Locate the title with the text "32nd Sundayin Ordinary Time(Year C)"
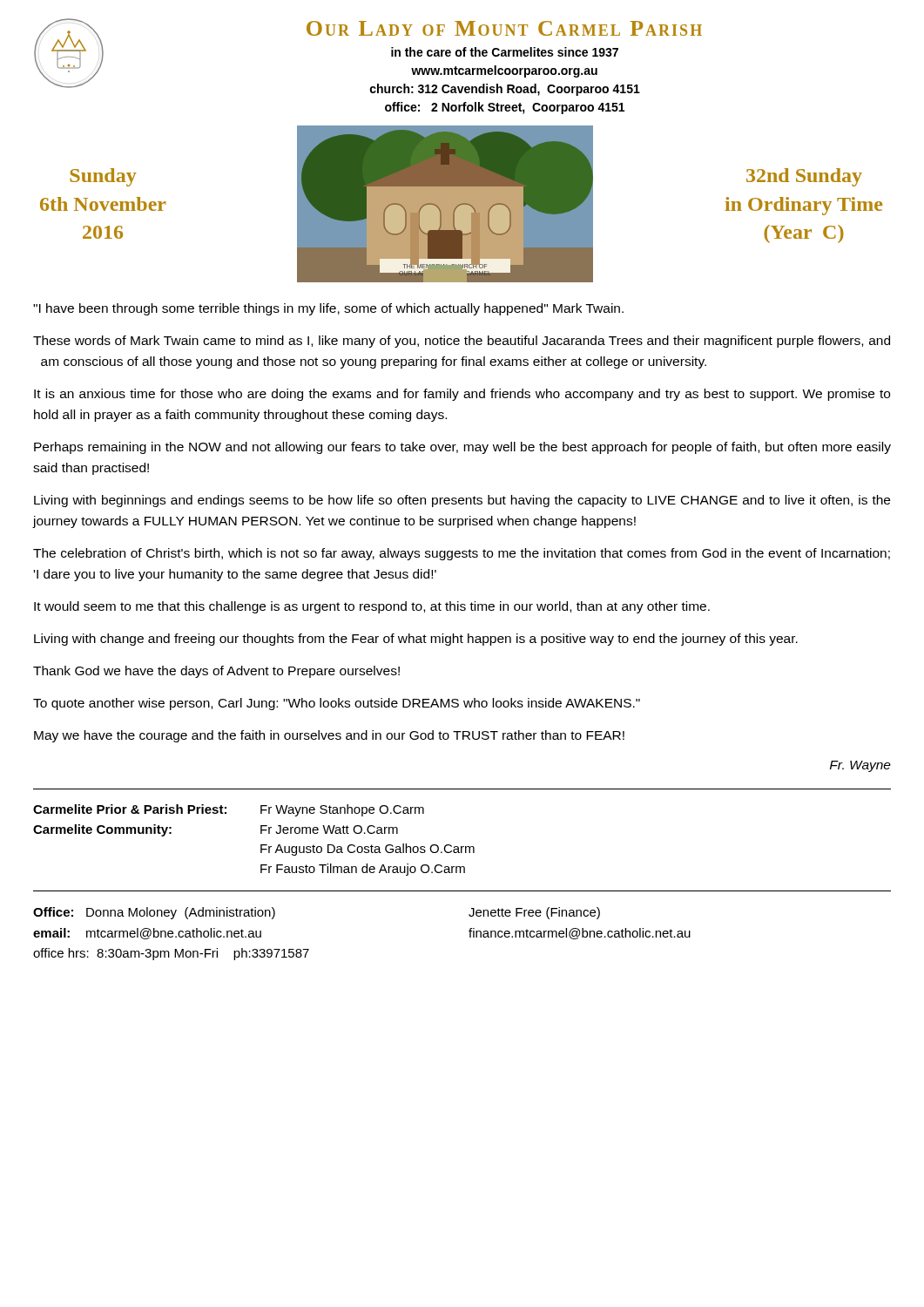This screenshot has height=1307, width=924. (x=804, y=204)
